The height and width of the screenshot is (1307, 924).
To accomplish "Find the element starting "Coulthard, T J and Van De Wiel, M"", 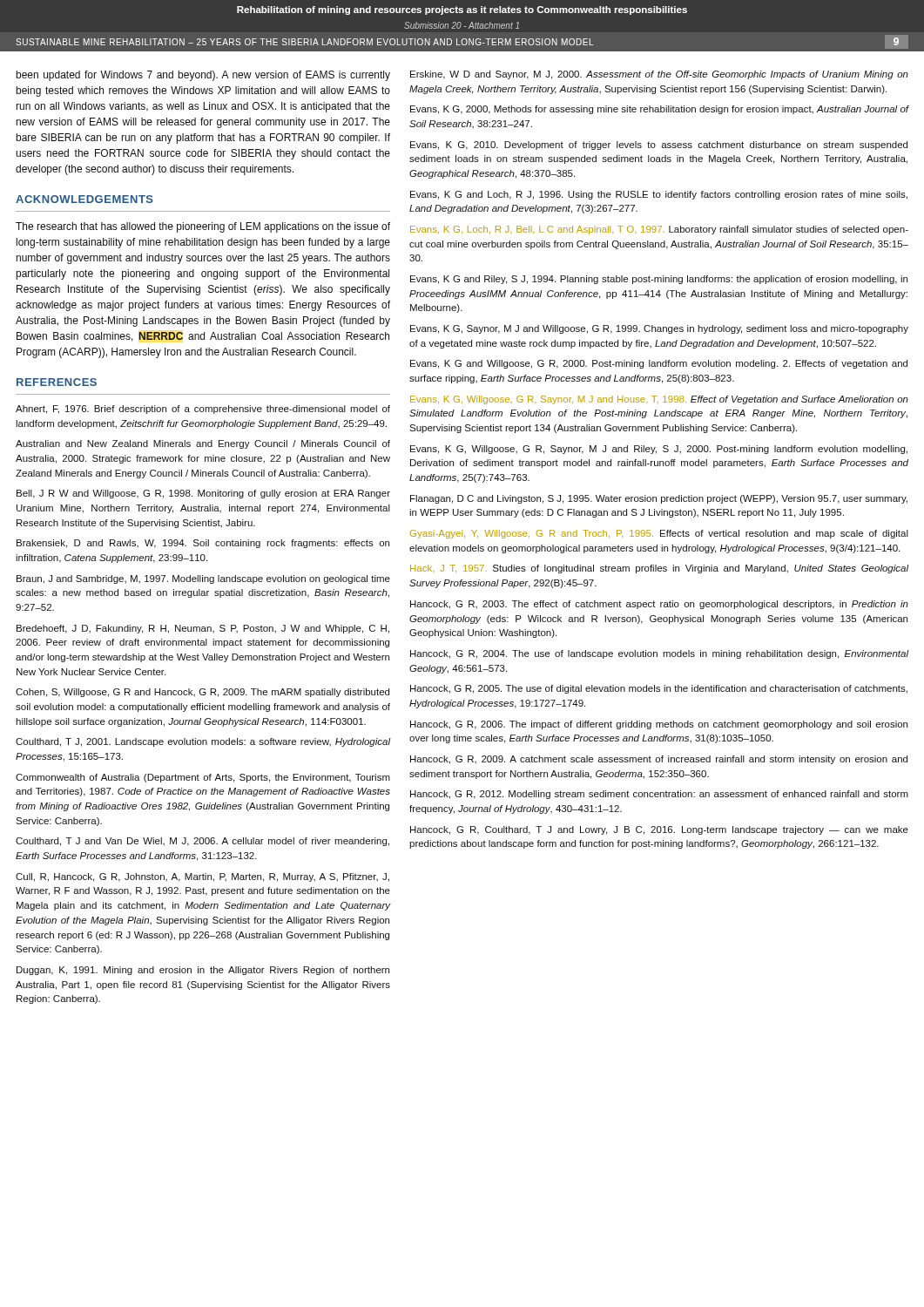I will pyautogui.click(x=203, y=849).
